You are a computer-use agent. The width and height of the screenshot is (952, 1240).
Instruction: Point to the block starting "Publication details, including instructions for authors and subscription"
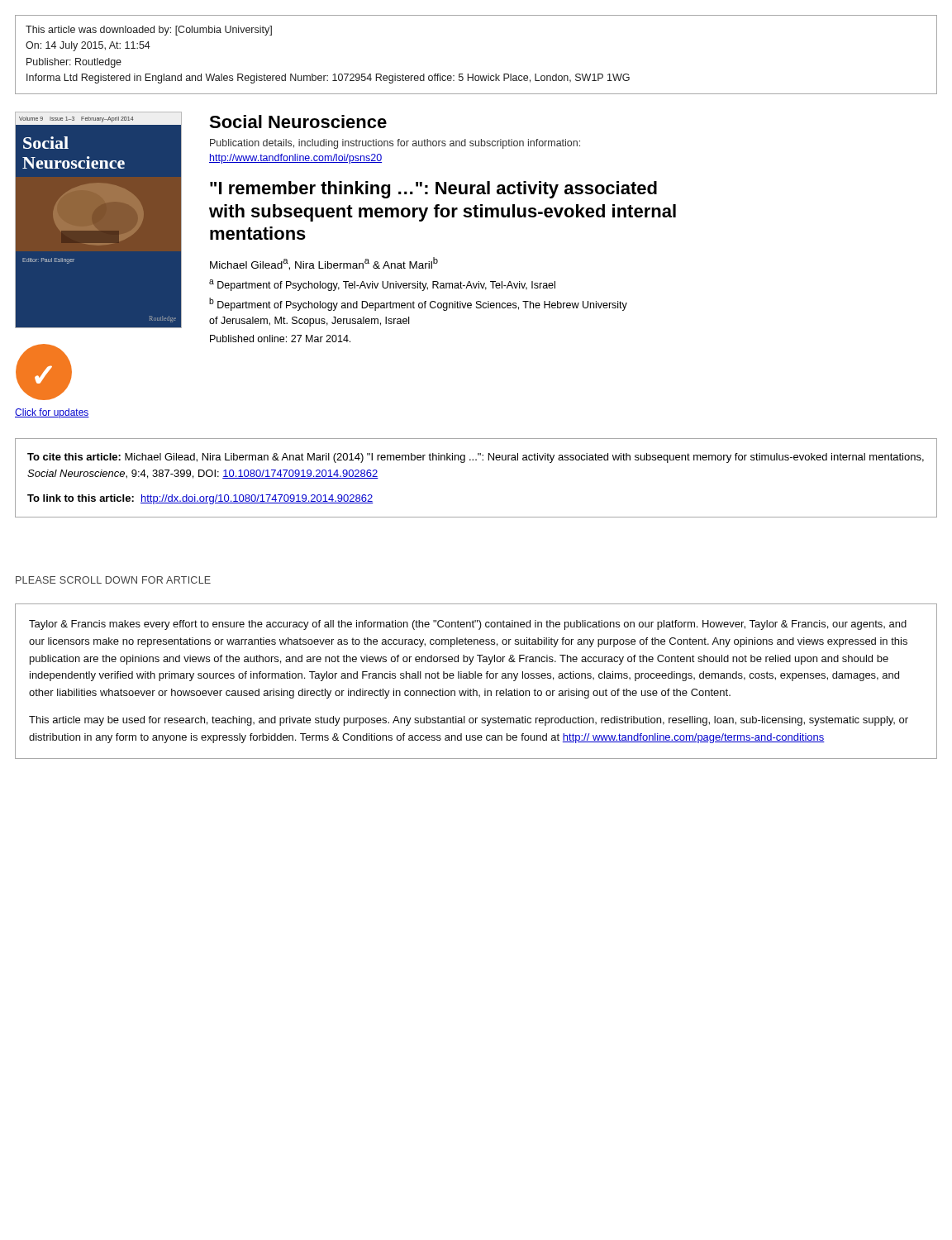(395, 150)
